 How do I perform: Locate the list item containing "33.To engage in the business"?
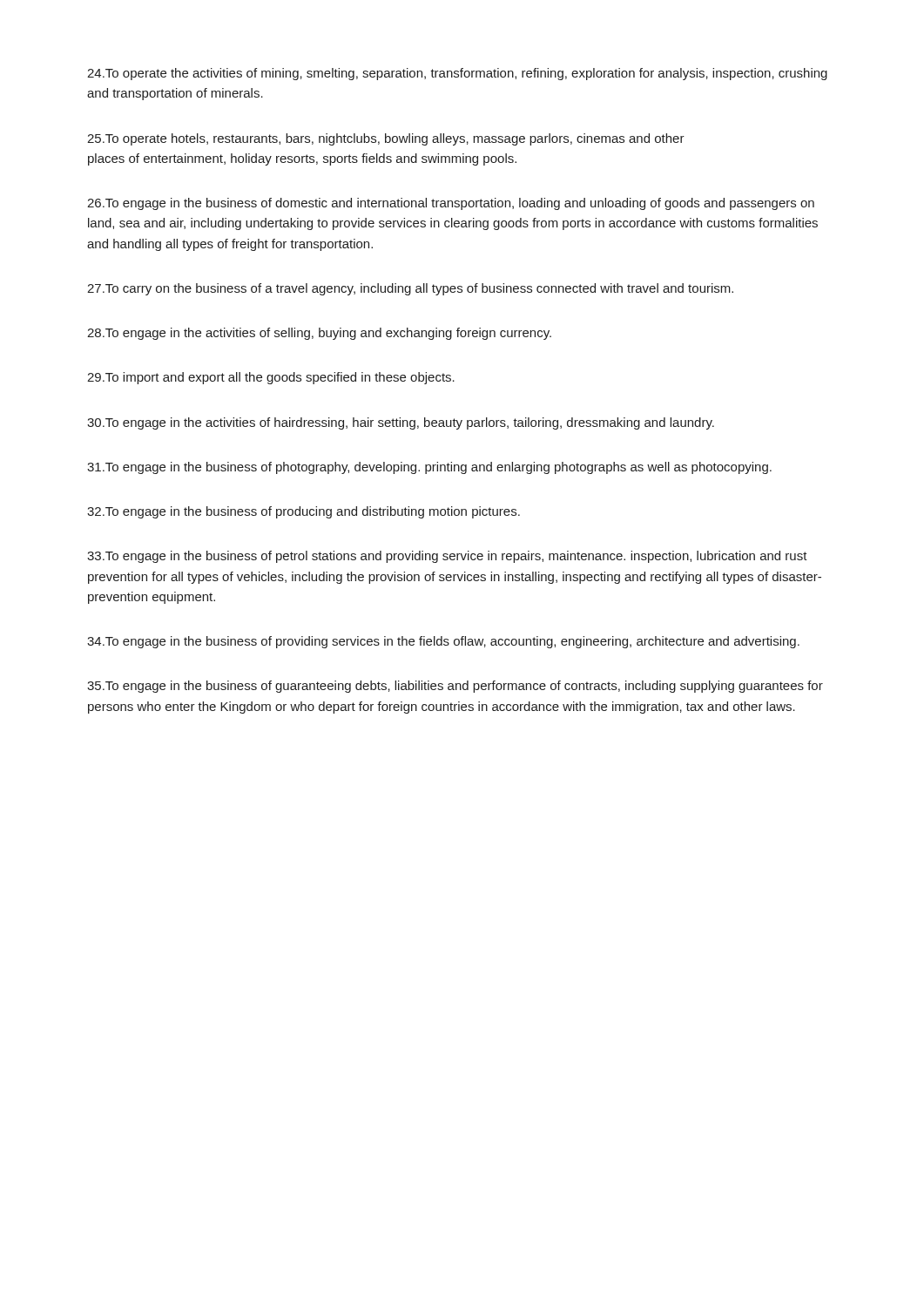point(455,576)
